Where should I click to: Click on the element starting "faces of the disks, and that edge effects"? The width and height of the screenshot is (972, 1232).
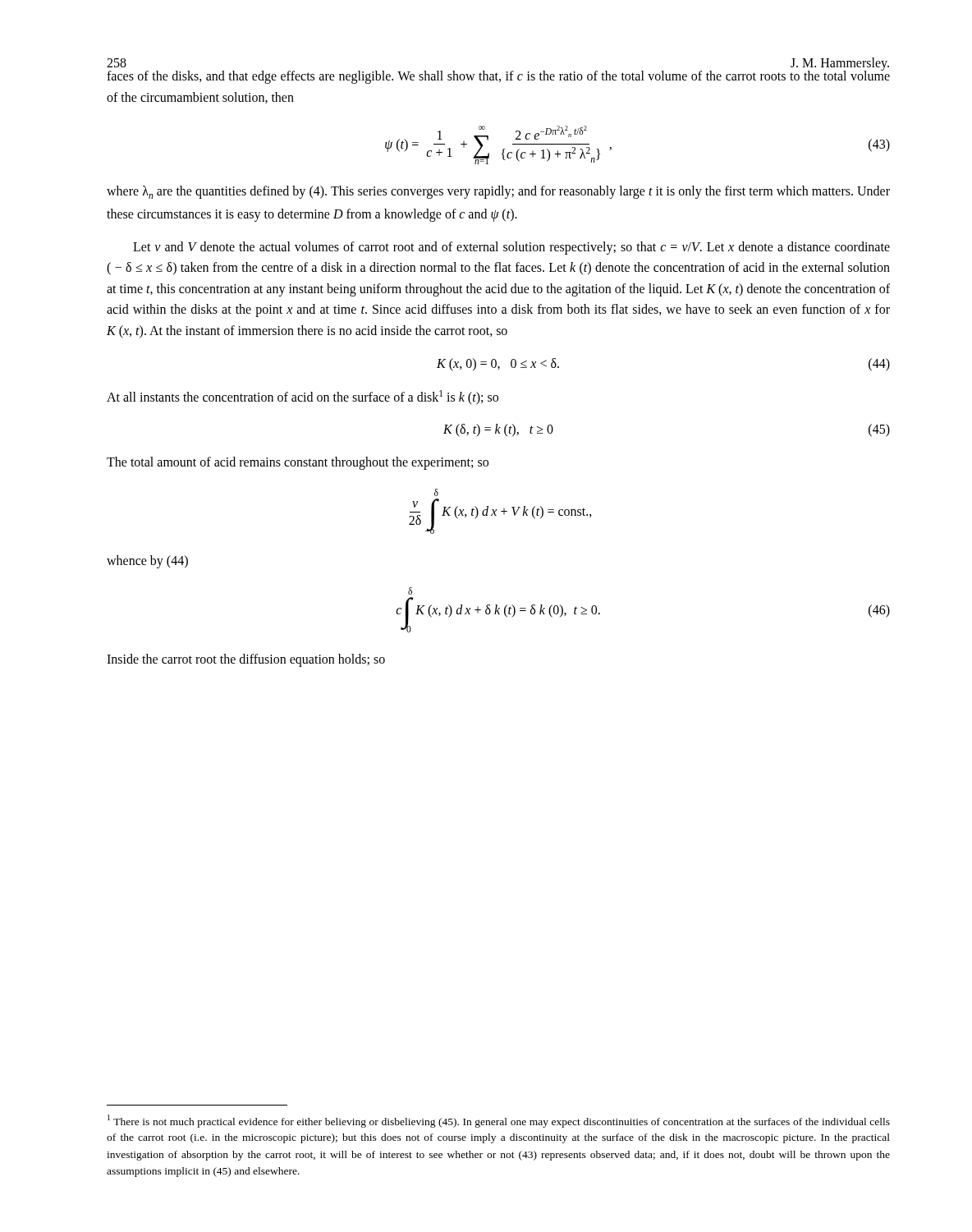pyautogui.click(x=498, y=87)
